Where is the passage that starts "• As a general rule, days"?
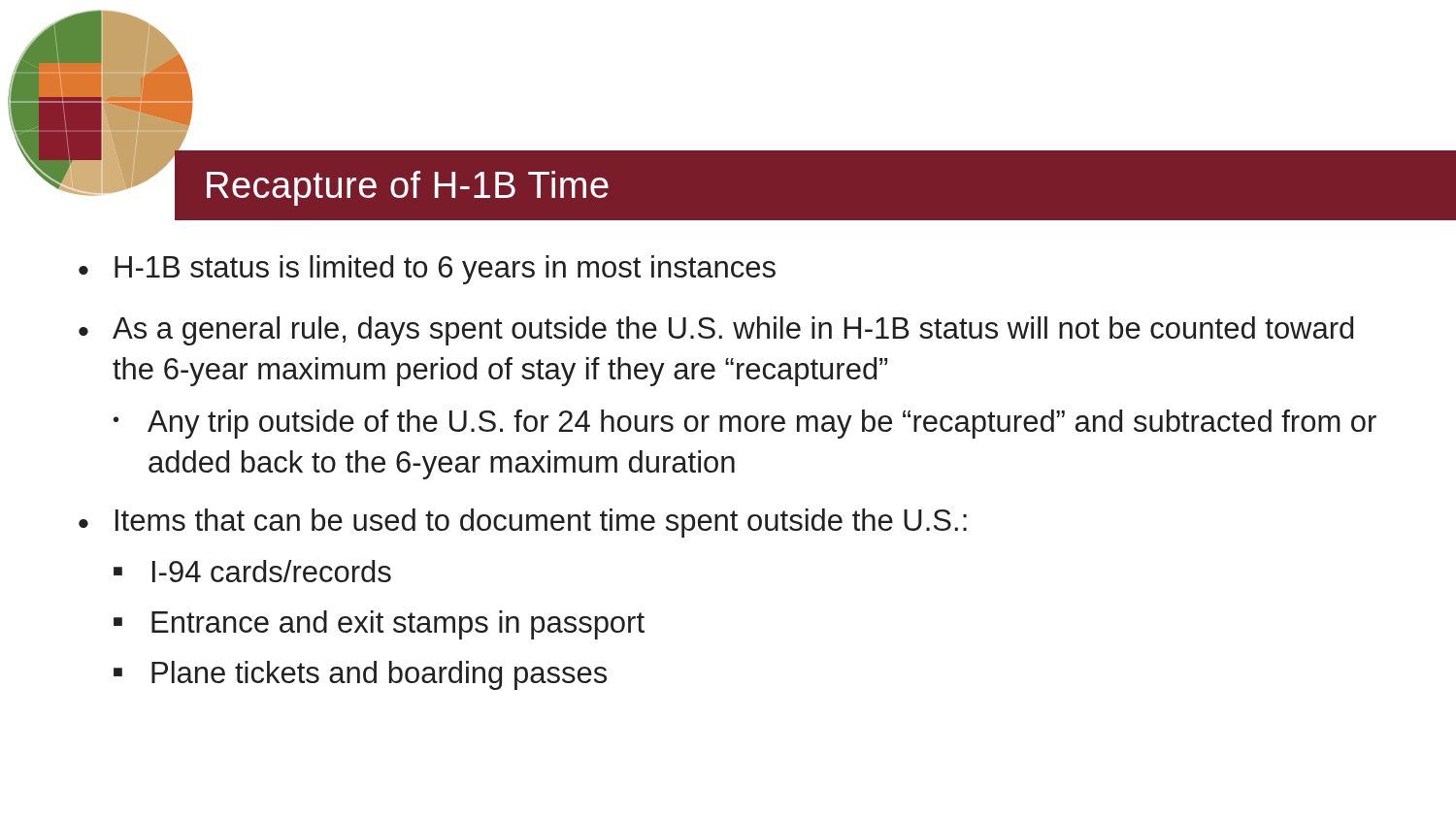Image resolution: width=1456 pixels, height=819 pixels. 716,331
